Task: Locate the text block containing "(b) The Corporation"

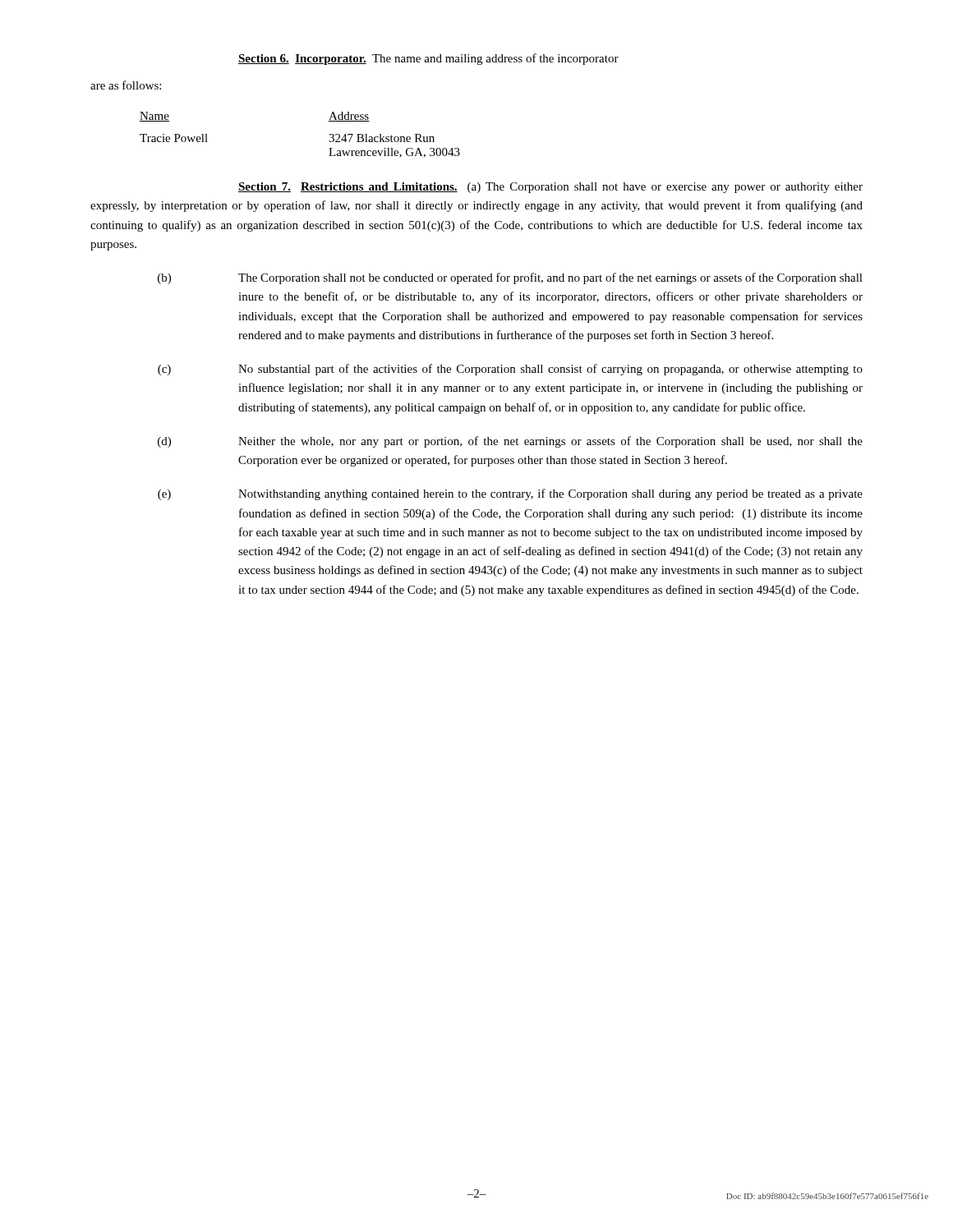Action: [x=476, y=307]
